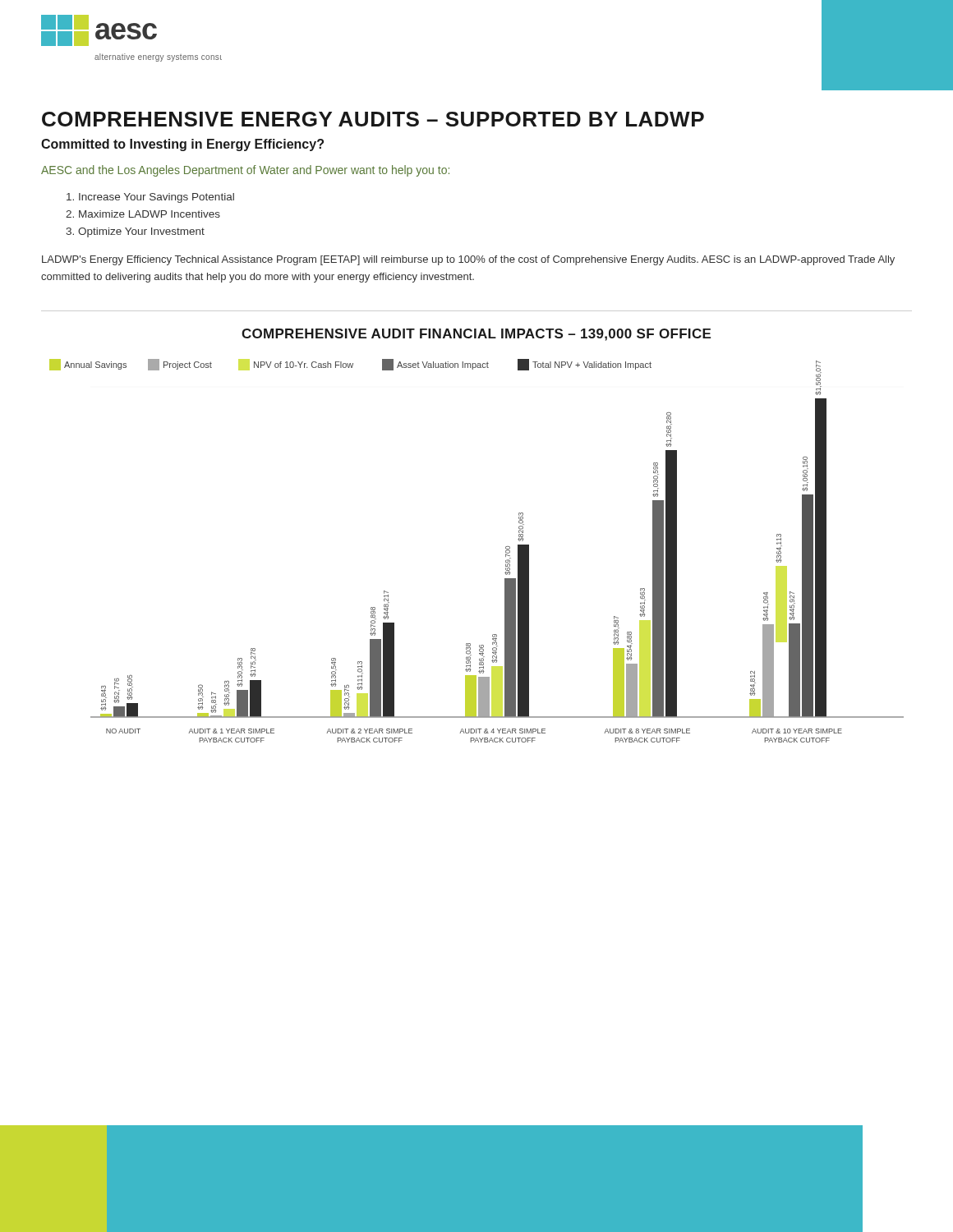This screenshot has width=953, height=1232.
Task: Where does it say "3. Optimize Your Investment"?
Action: tap(135, 232)
